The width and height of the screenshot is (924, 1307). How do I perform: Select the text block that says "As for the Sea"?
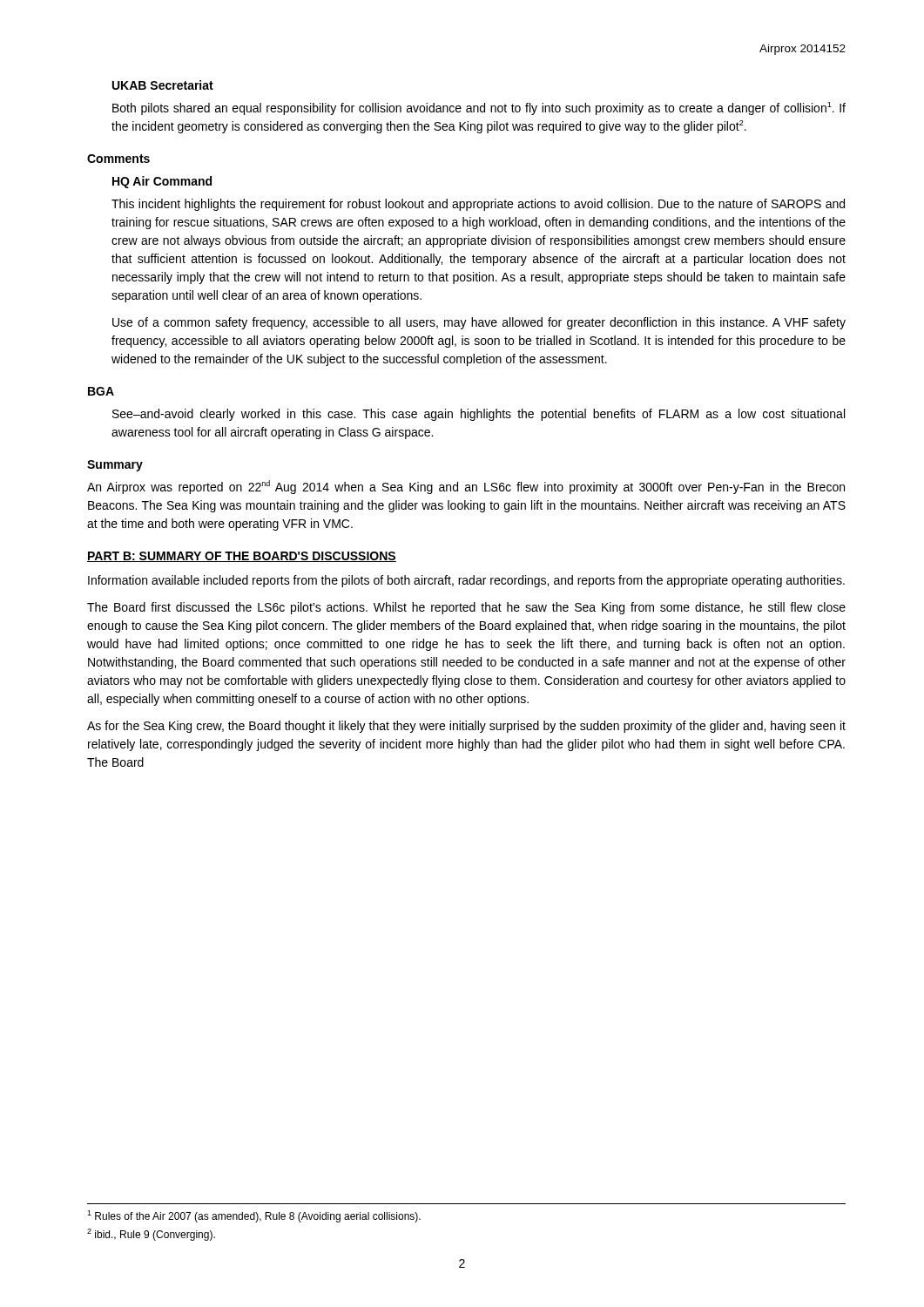pos(466,745)
